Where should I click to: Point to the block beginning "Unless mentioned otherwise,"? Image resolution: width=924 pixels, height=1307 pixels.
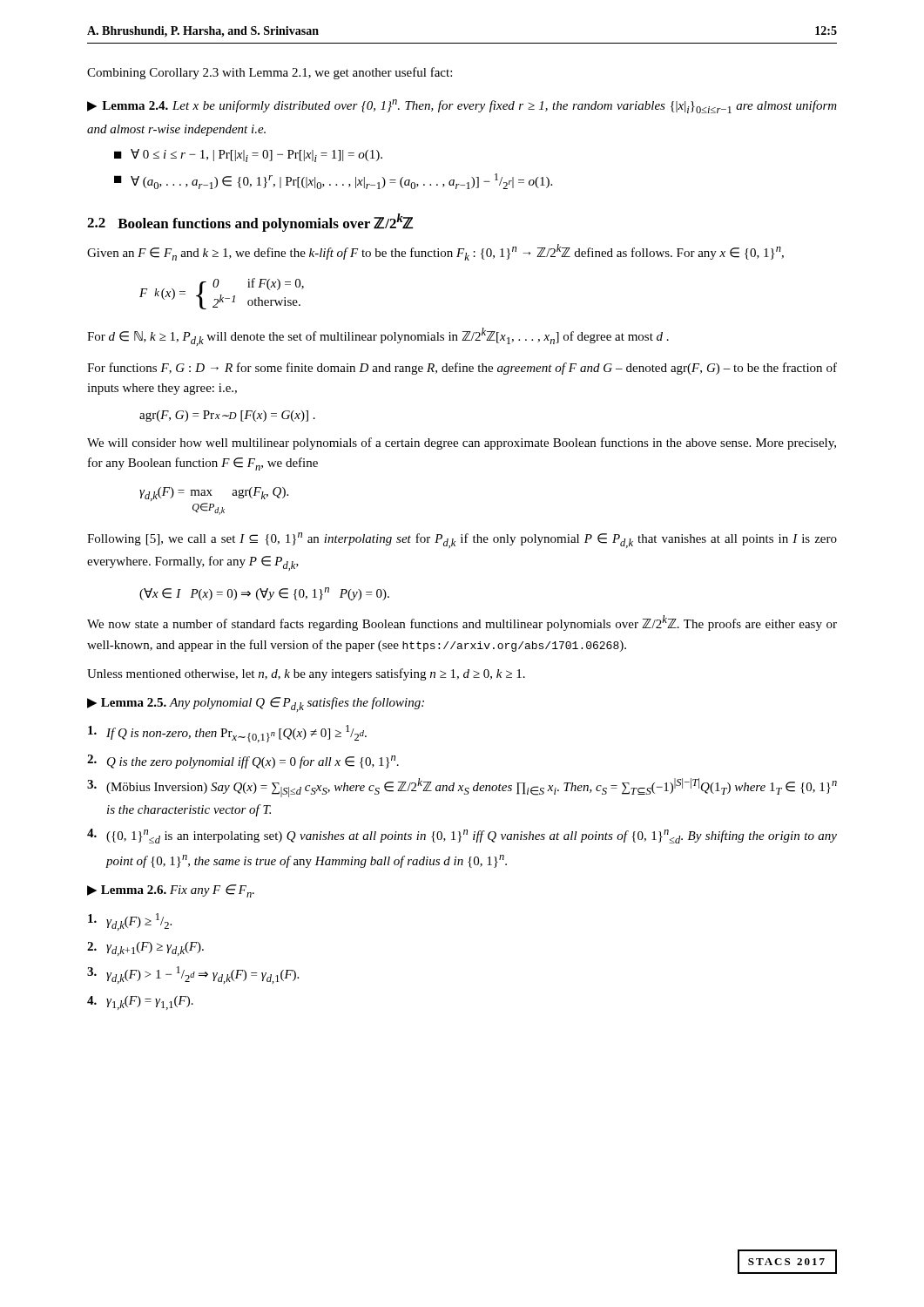pyautogui.click(x=306, y=673)
